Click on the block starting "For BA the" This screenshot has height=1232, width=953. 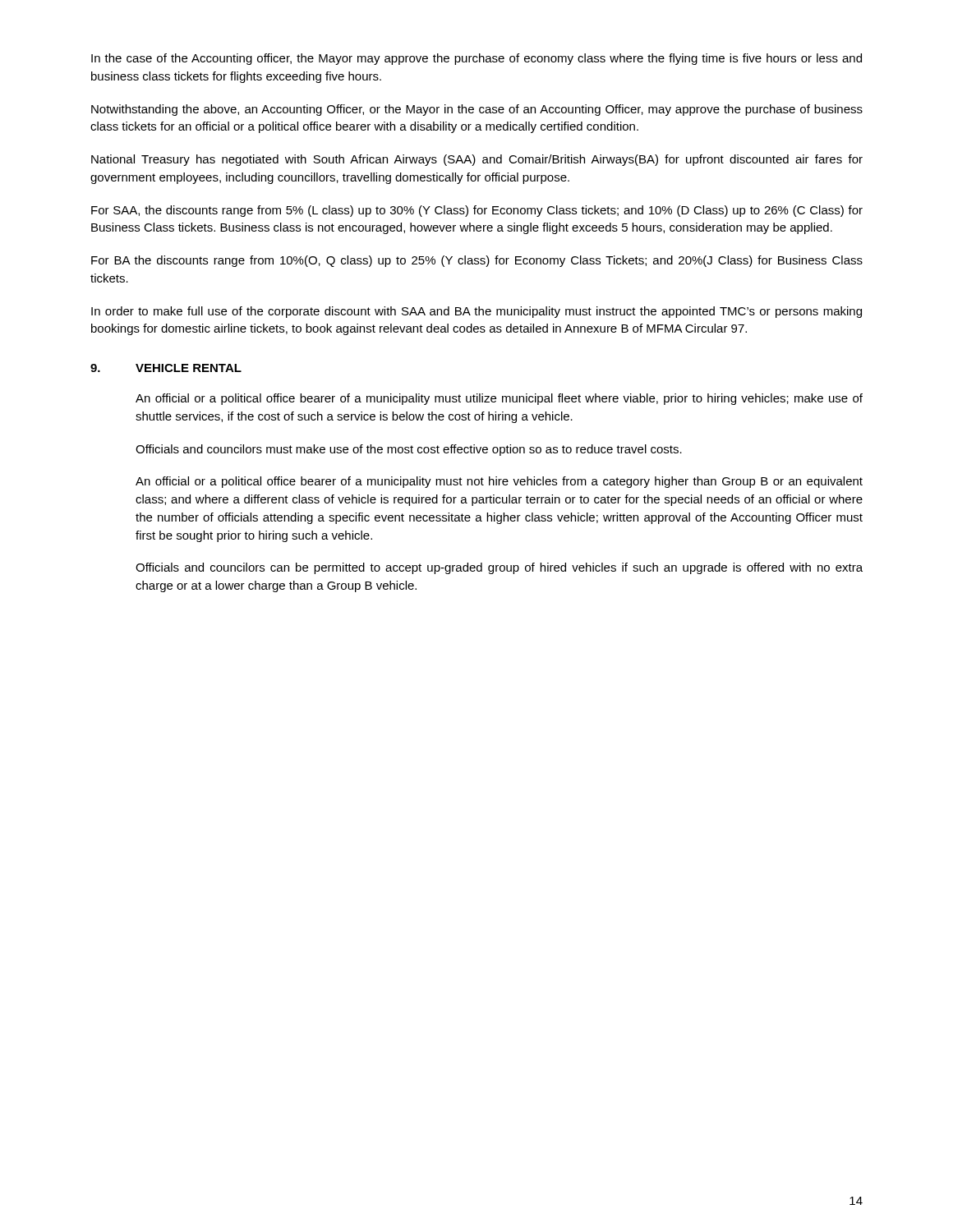[476, 269]
